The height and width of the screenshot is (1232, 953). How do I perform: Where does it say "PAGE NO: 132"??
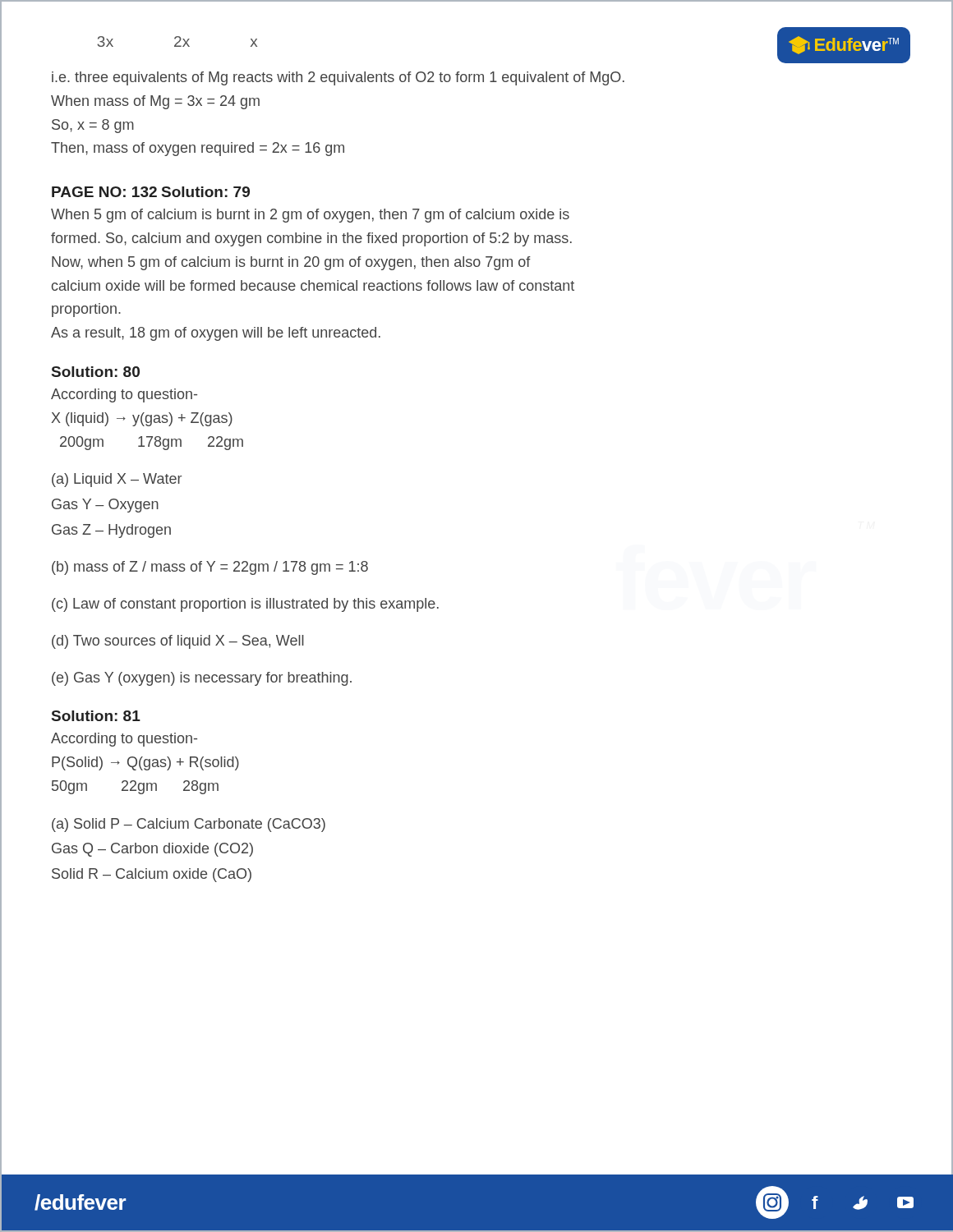pyautogui.click(x=104, y=192)
